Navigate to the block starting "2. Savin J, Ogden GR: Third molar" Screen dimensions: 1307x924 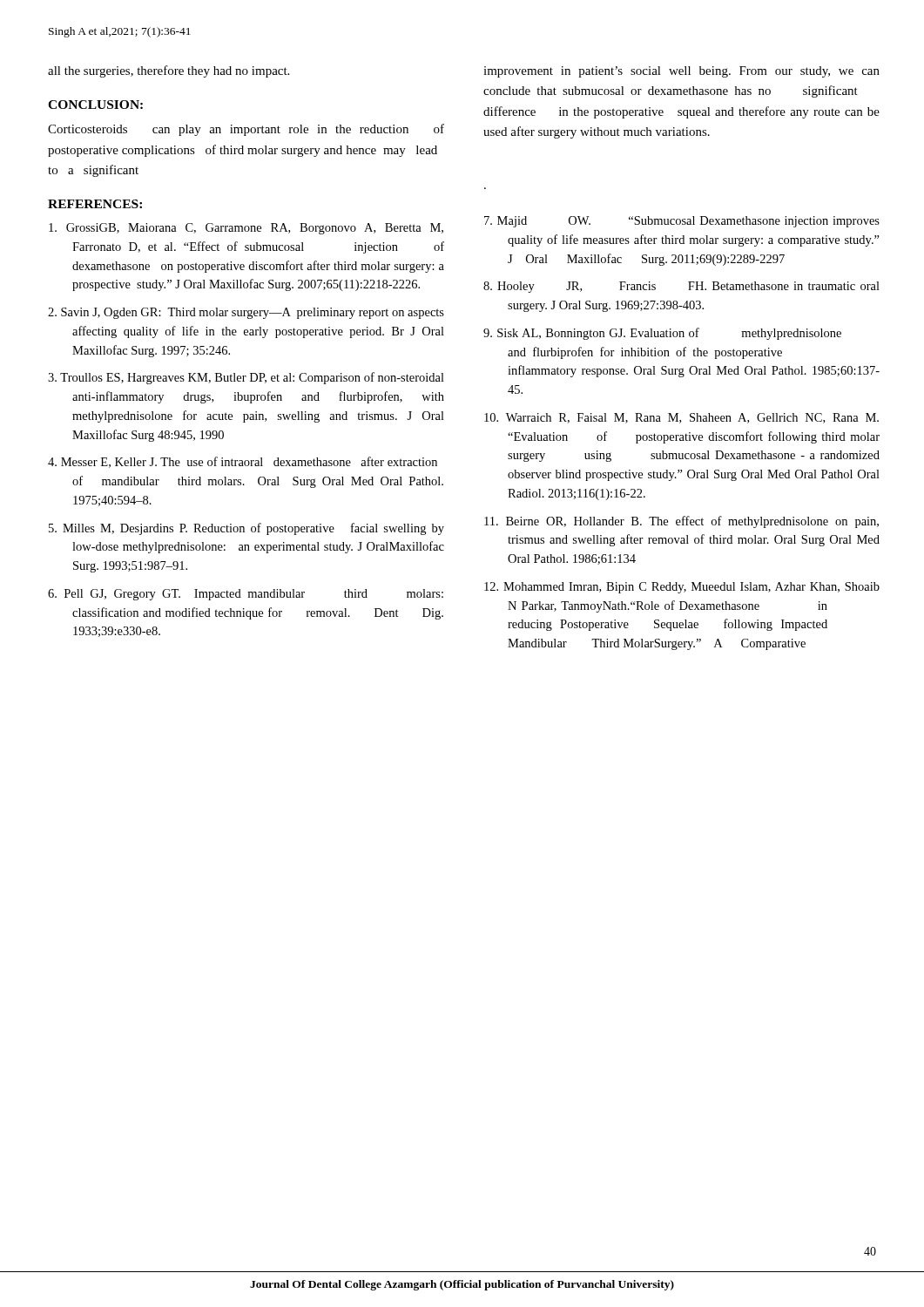click(x=246, y=331)
